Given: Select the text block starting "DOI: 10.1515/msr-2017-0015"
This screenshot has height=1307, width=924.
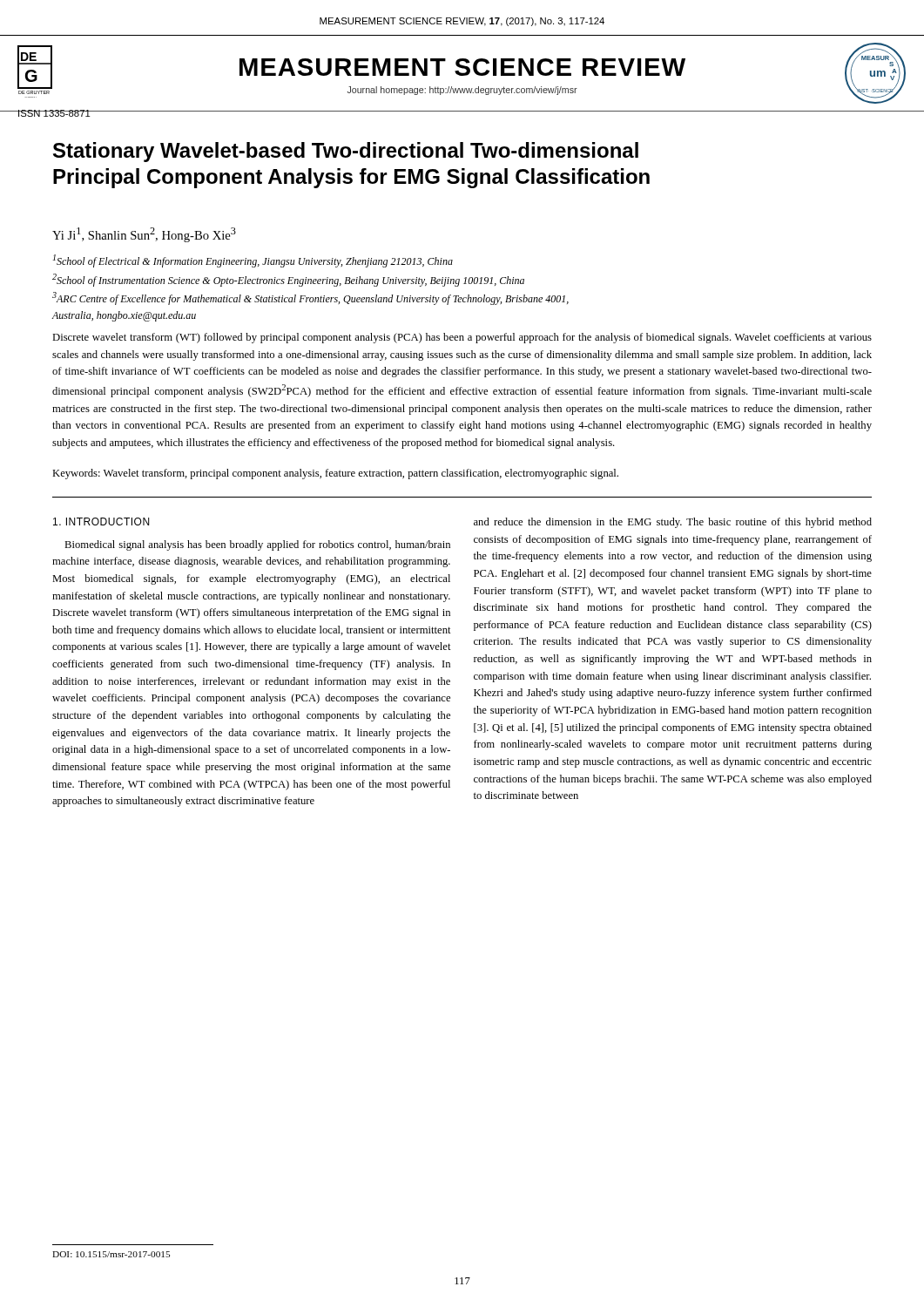Looking at the screenshot, I should click(111, 1254).
